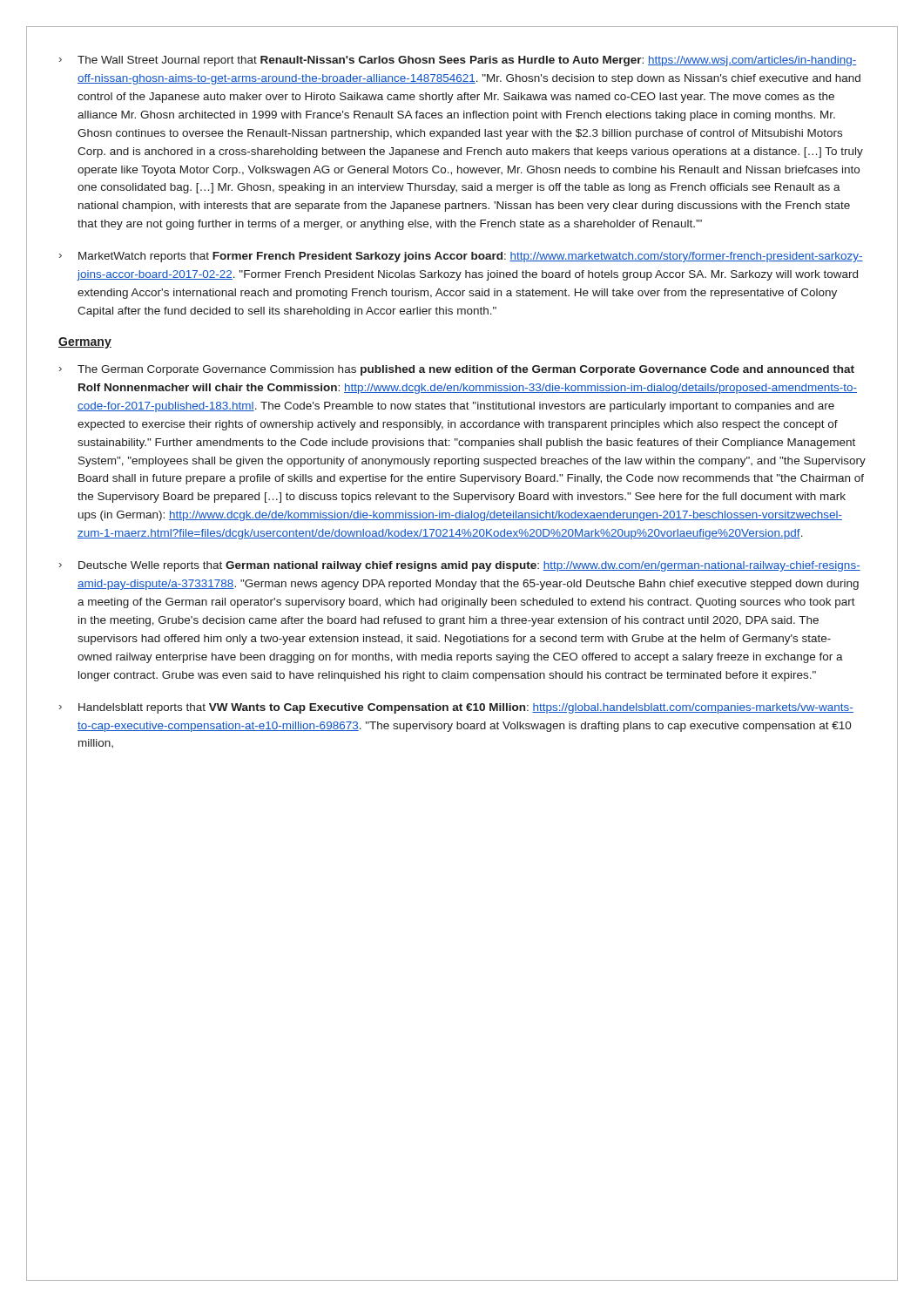Locate a section header
The image size is (924, 1307).
tap(85, 341)
